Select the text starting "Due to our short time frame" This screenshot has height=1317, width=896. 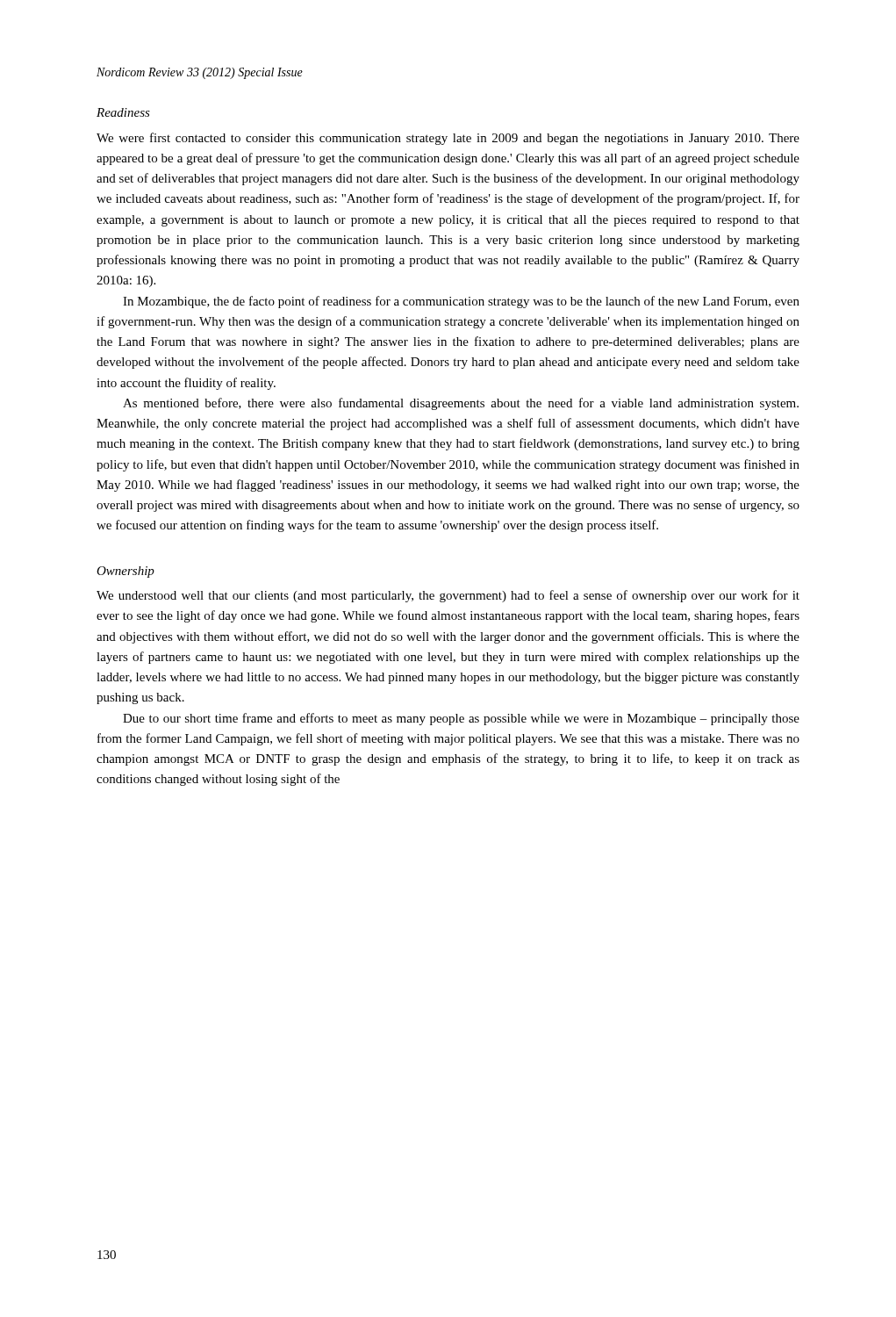448,748
